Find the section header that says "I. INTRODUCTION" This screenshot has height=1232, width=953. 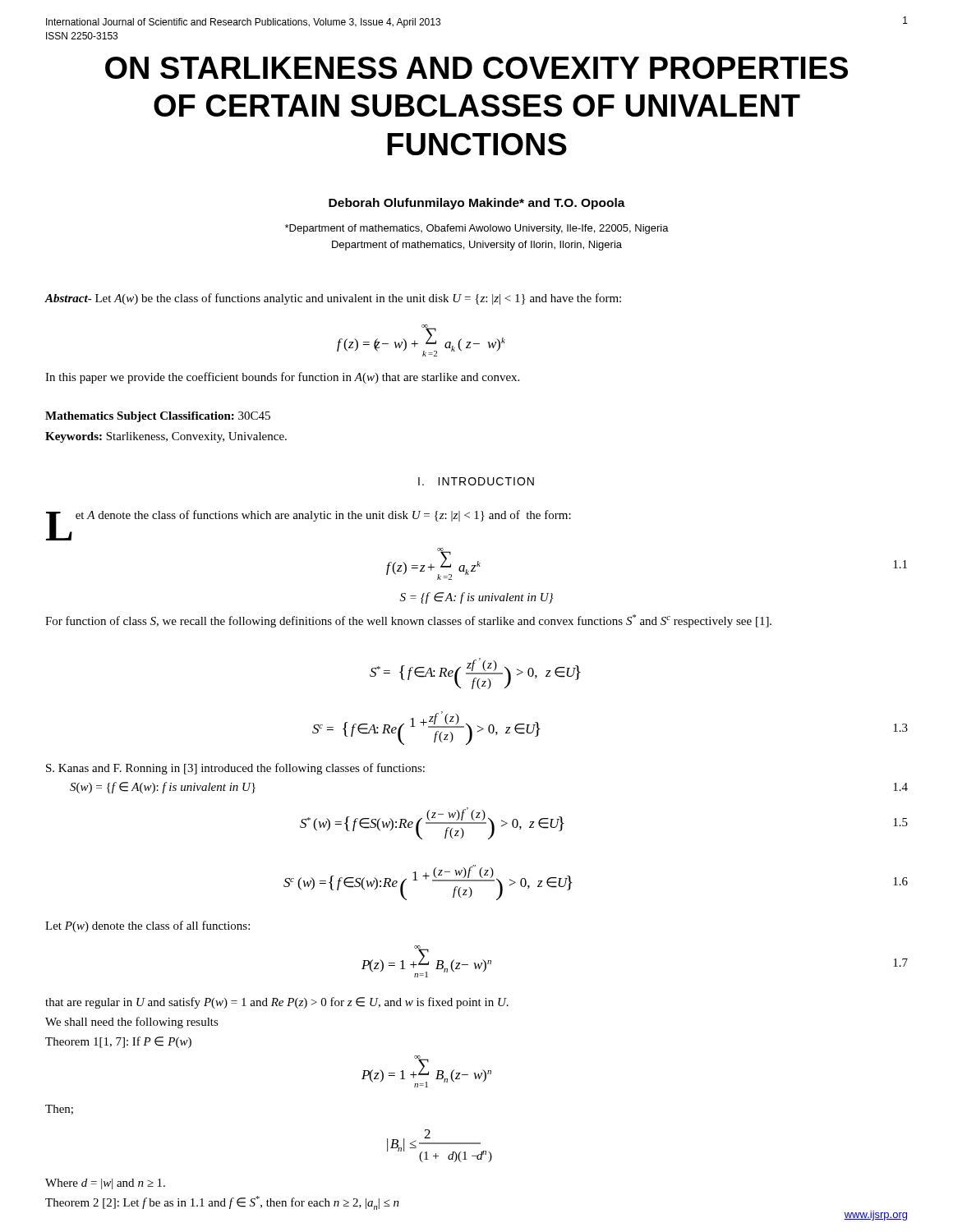click(476, 481)
